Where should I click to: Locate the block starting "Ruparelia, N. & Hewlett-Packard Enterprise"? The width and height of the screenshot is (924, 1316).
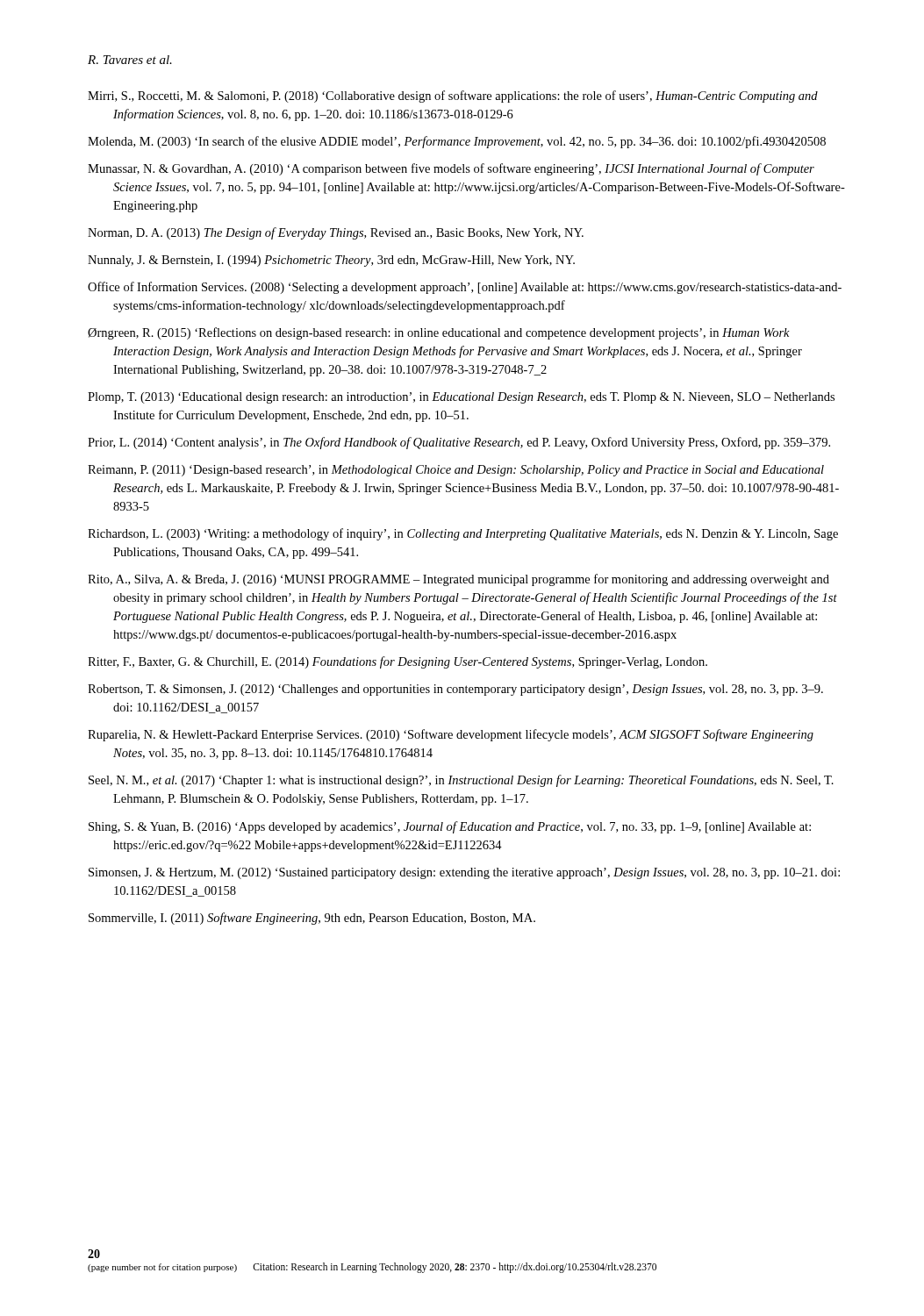coord(451,744)
